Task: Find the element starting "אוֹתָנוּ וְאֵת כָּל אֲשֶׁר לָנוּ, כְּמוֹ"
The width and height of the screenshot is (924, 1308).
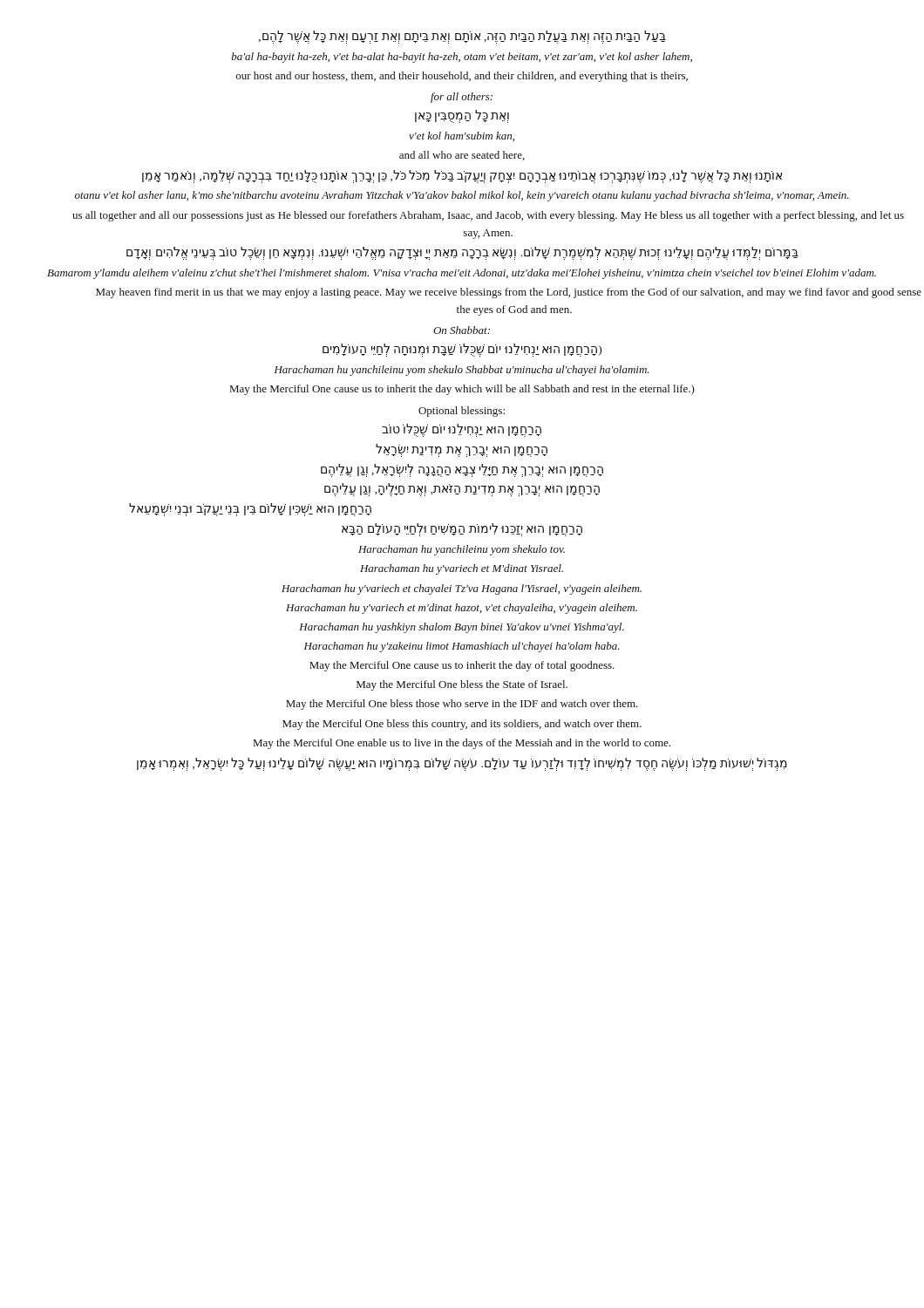Action: point(462,176)
